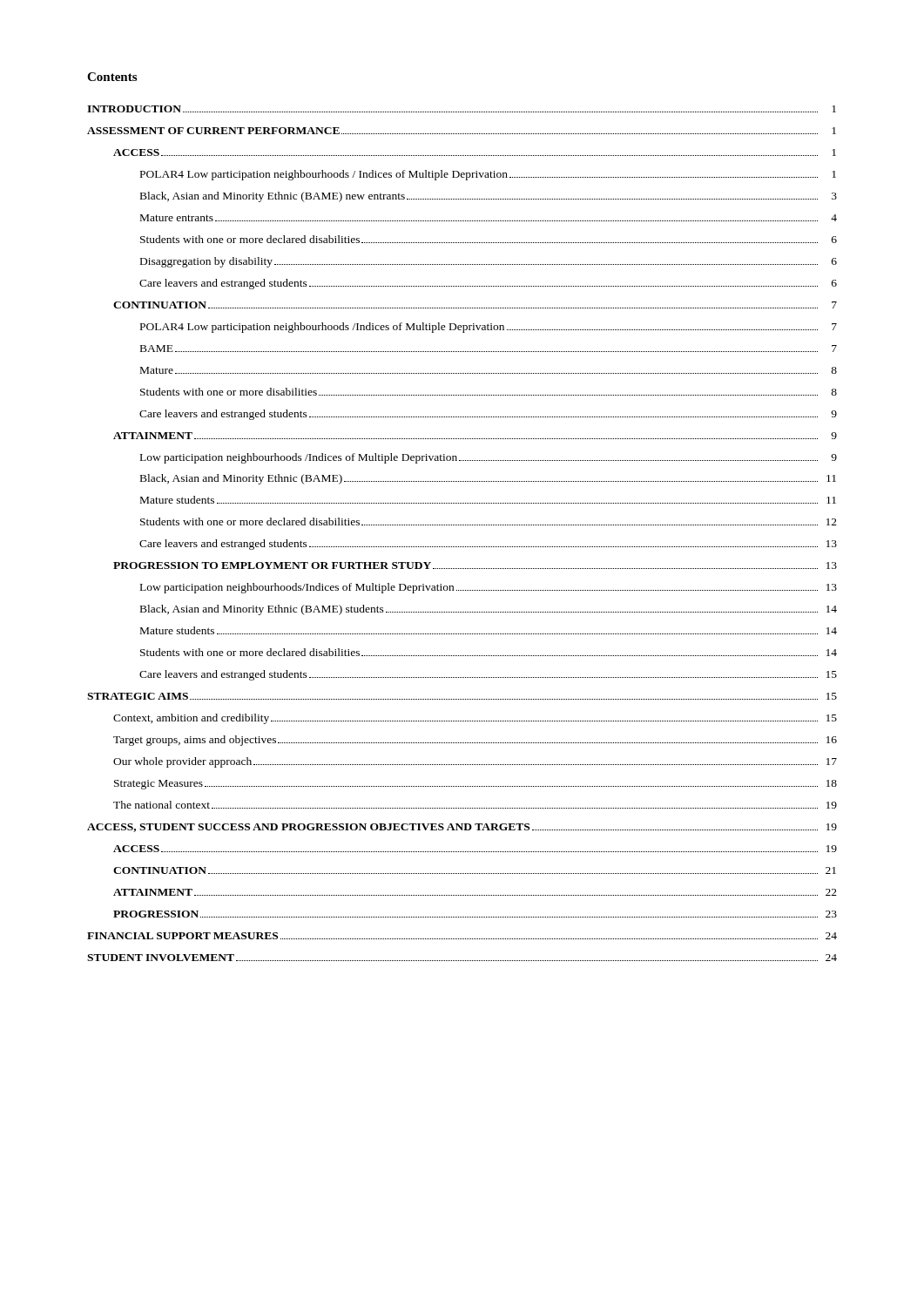Point to the element starting "Mature 8"
Screen dimensions: 1307x924
pyautogui.click(x=488, y=370)
